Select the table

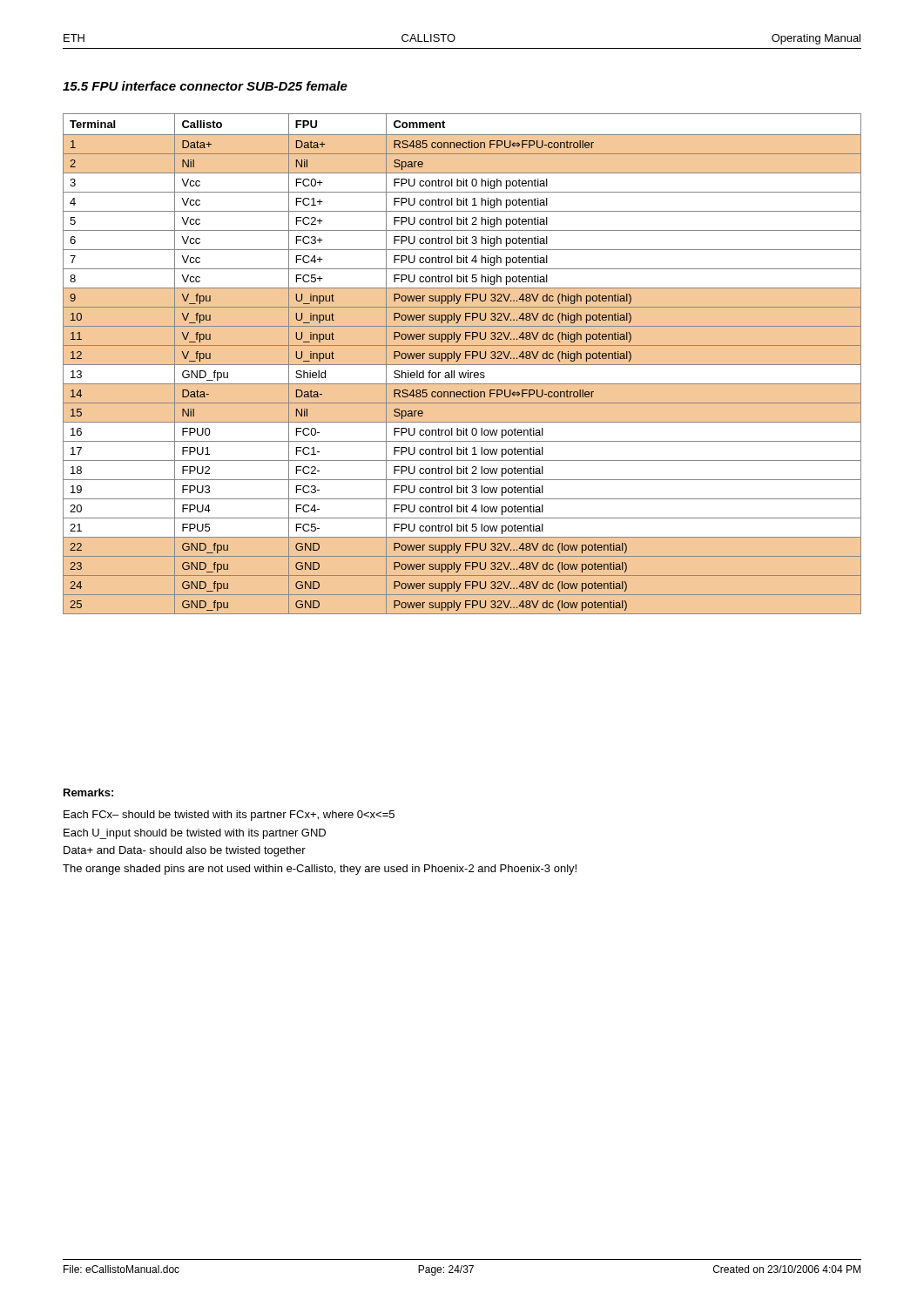click(462, 364)
